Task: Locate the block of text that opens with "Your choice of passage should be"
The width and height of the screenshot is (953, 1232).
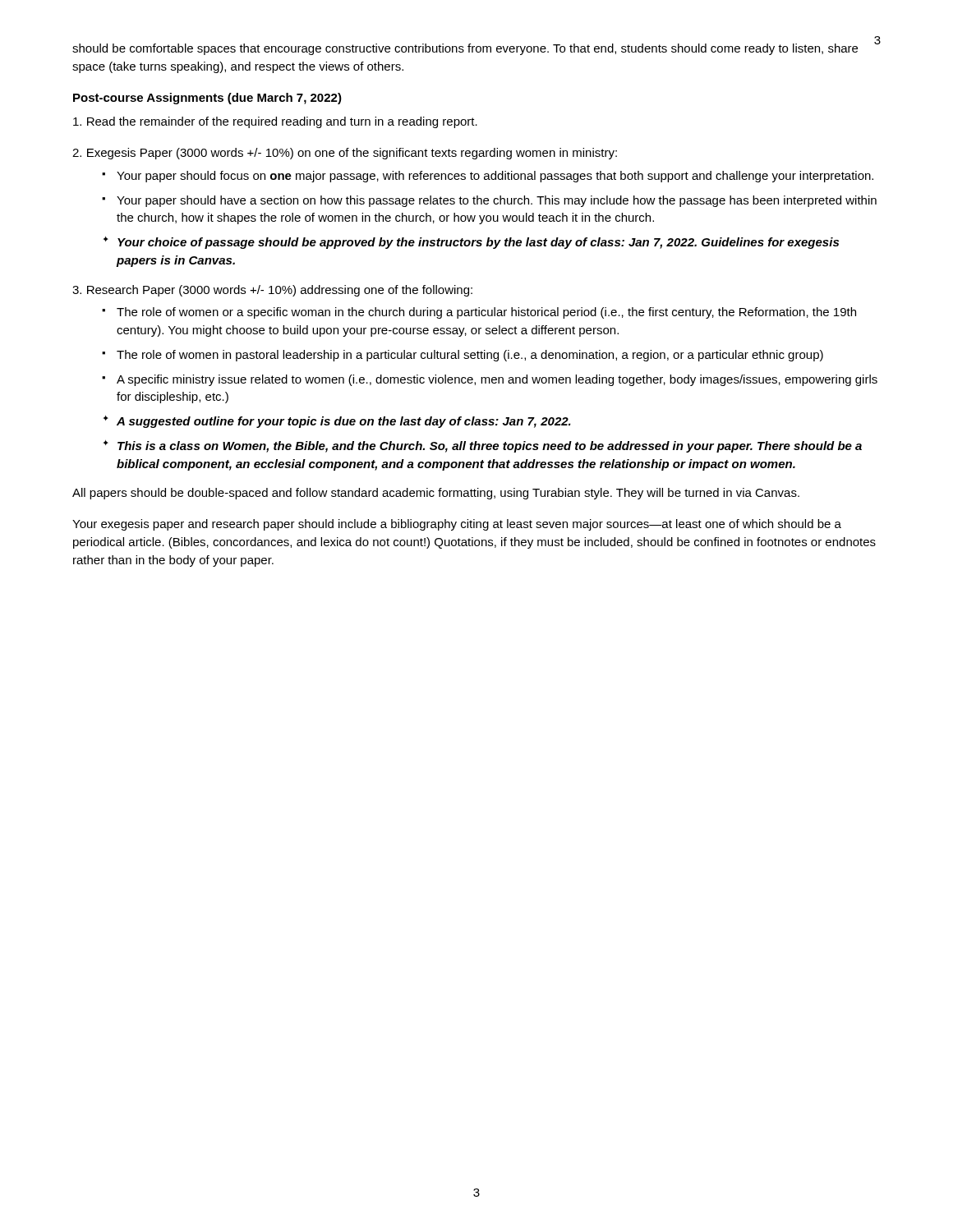Action: click(x=478, y=251)
